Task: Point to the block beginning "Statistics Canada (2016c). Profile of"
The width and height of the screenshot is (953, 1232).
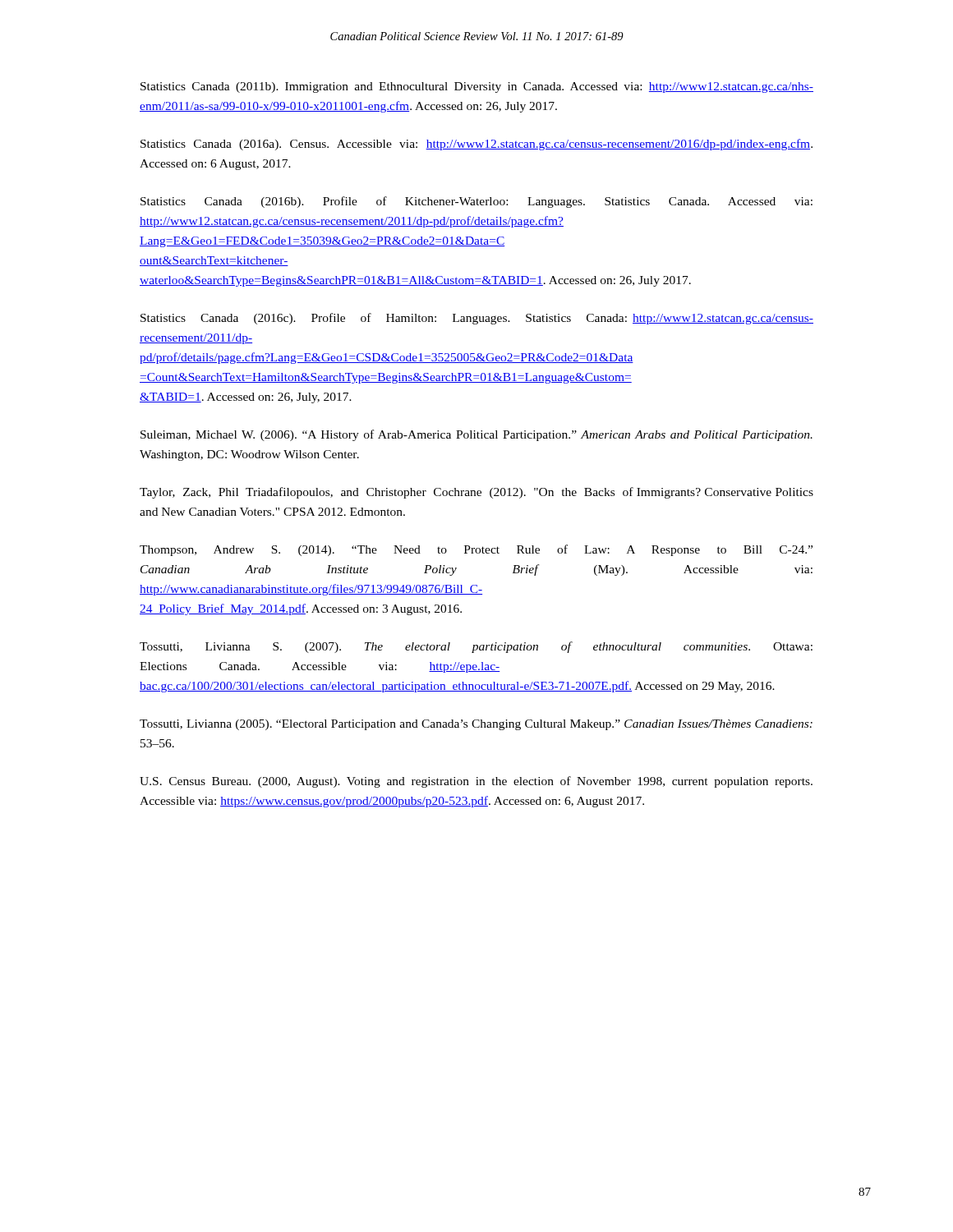Action: [x=476, y=357]
